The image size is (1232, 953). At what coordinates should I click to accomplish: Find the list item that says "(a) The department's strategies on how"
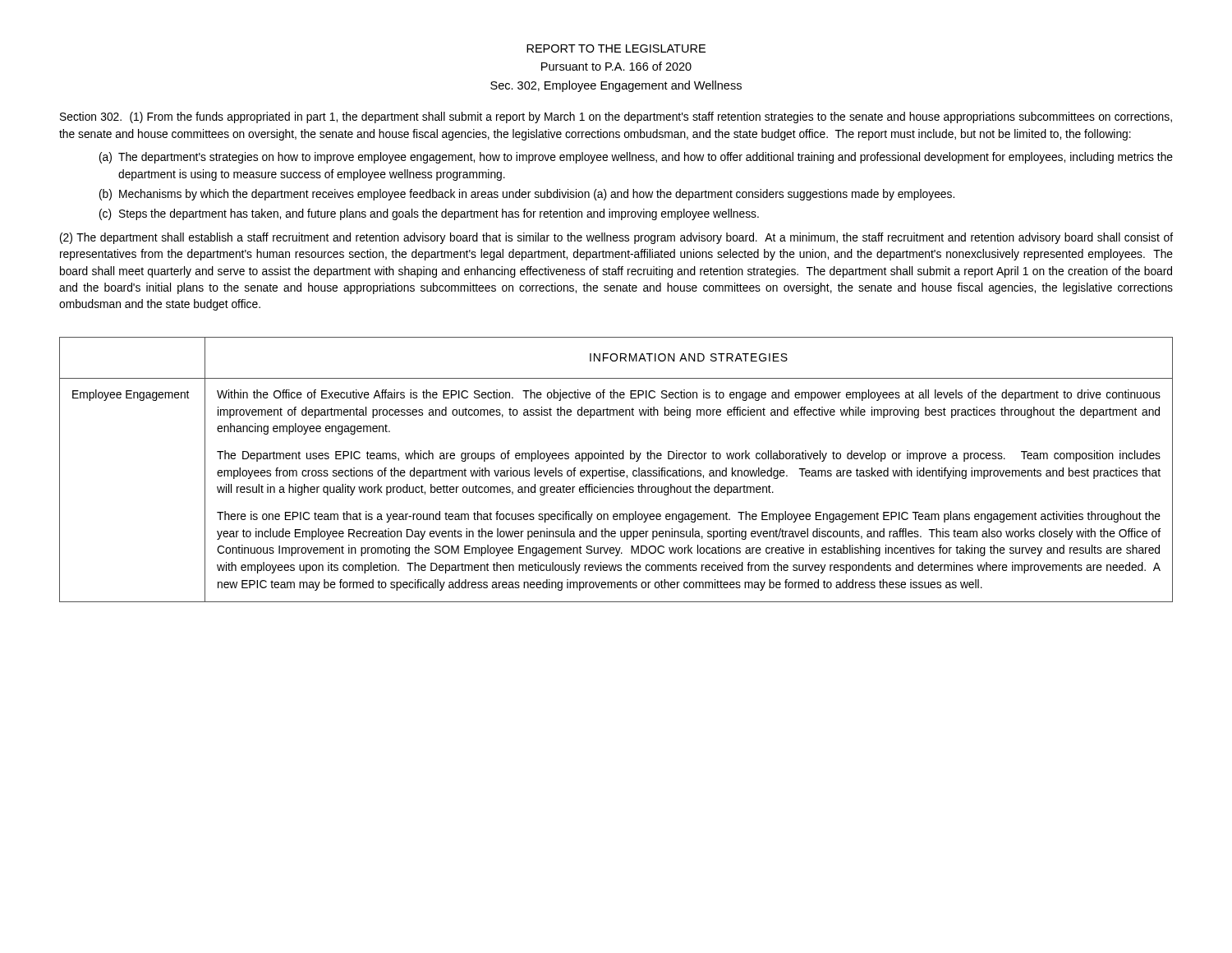click(636, 166)
